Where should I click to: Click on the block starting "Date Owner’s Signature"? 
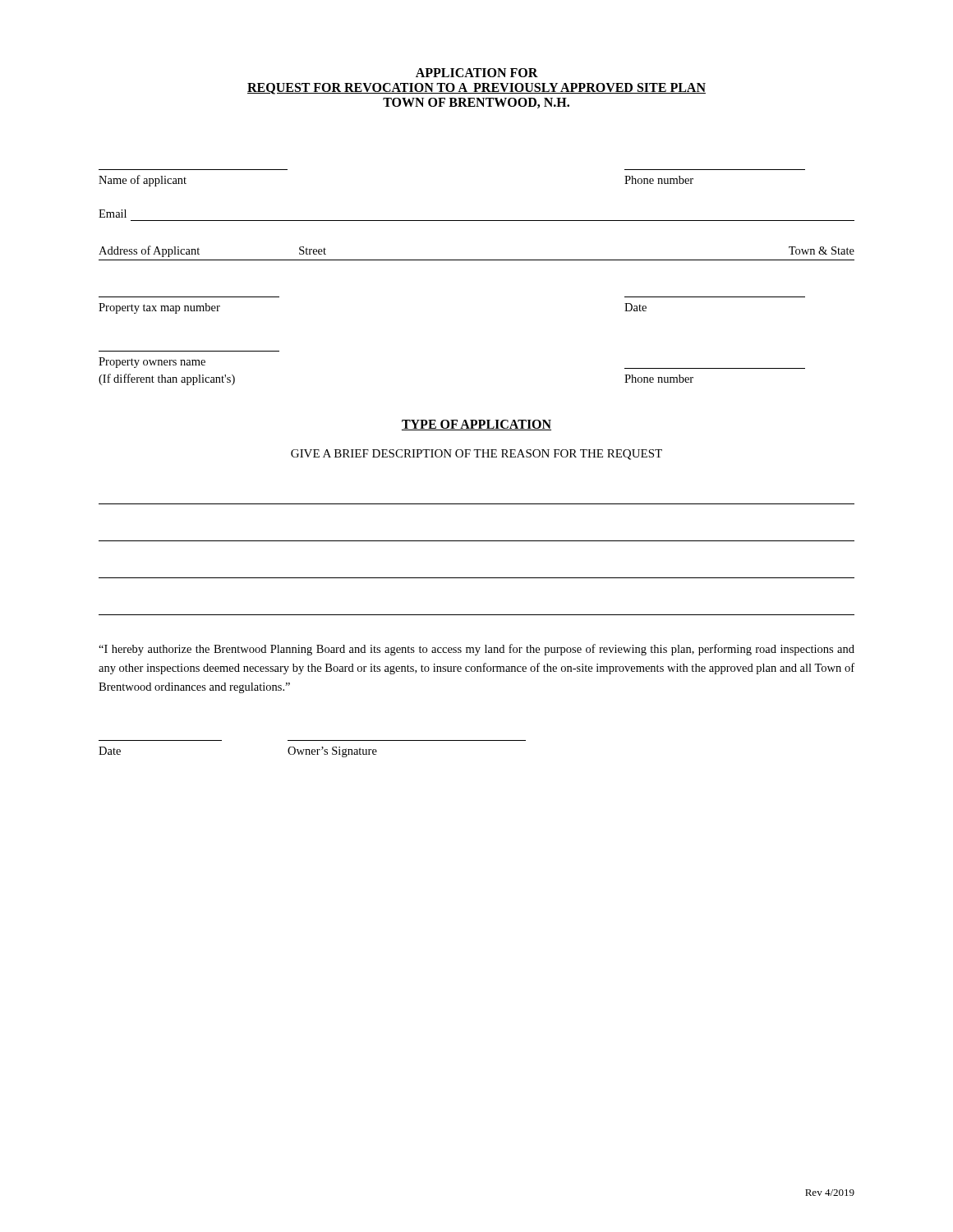coord(312,740)
